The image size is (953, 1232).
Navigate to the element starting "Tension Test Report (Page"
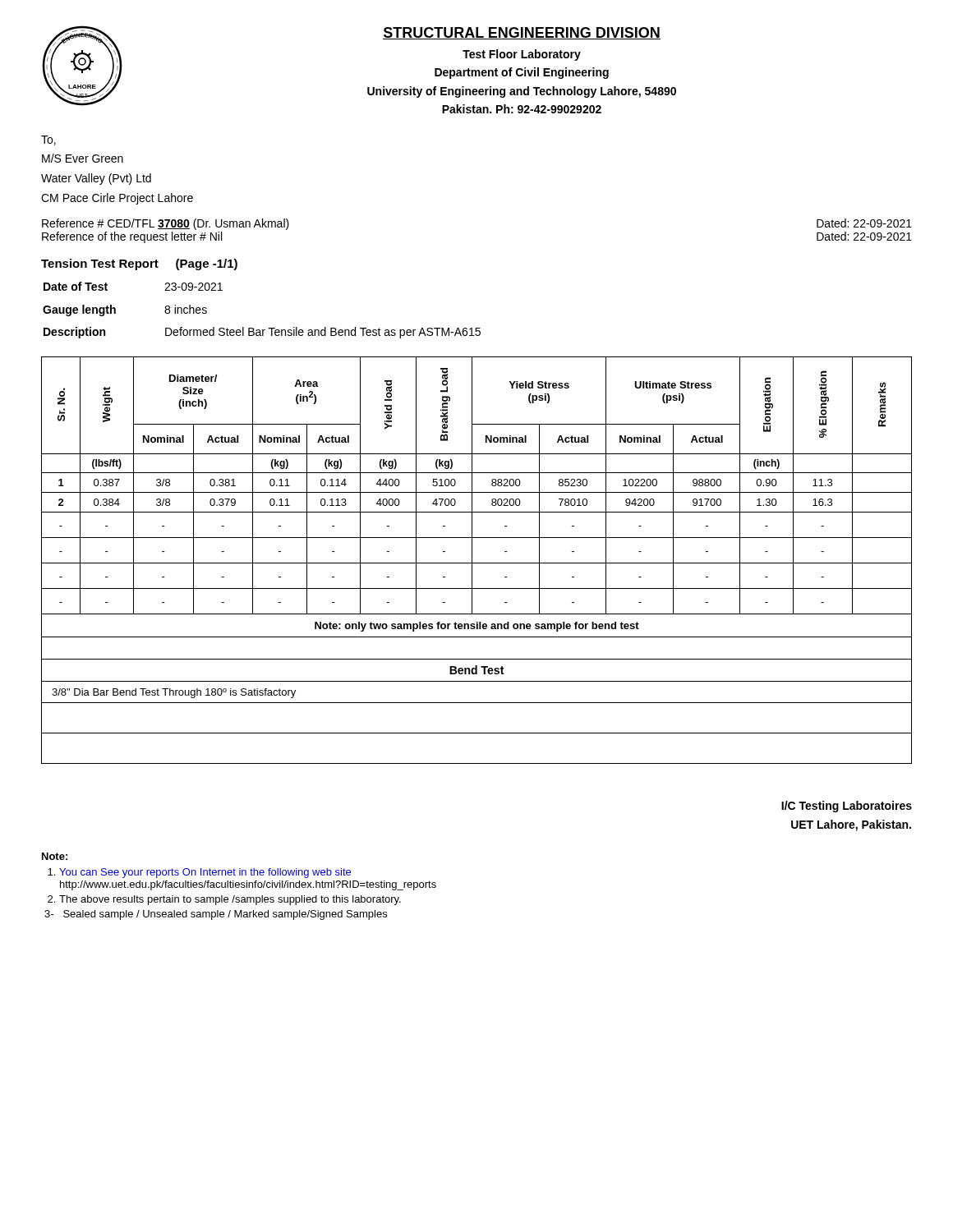click(x=139, y=263)
